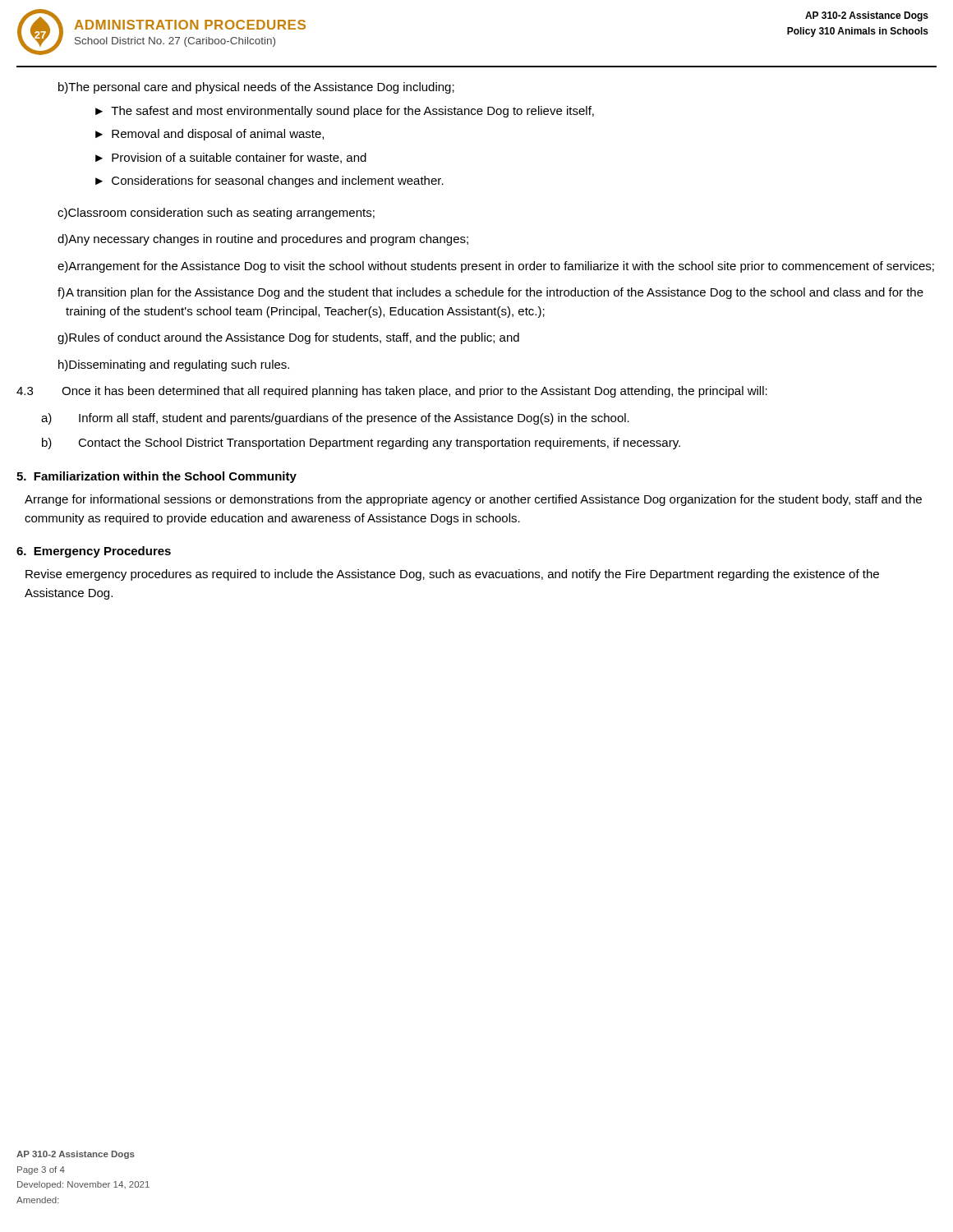Find the list item with the text "b) The personal care"
The width and height of the screenshot is (953, 1232).
256,88
